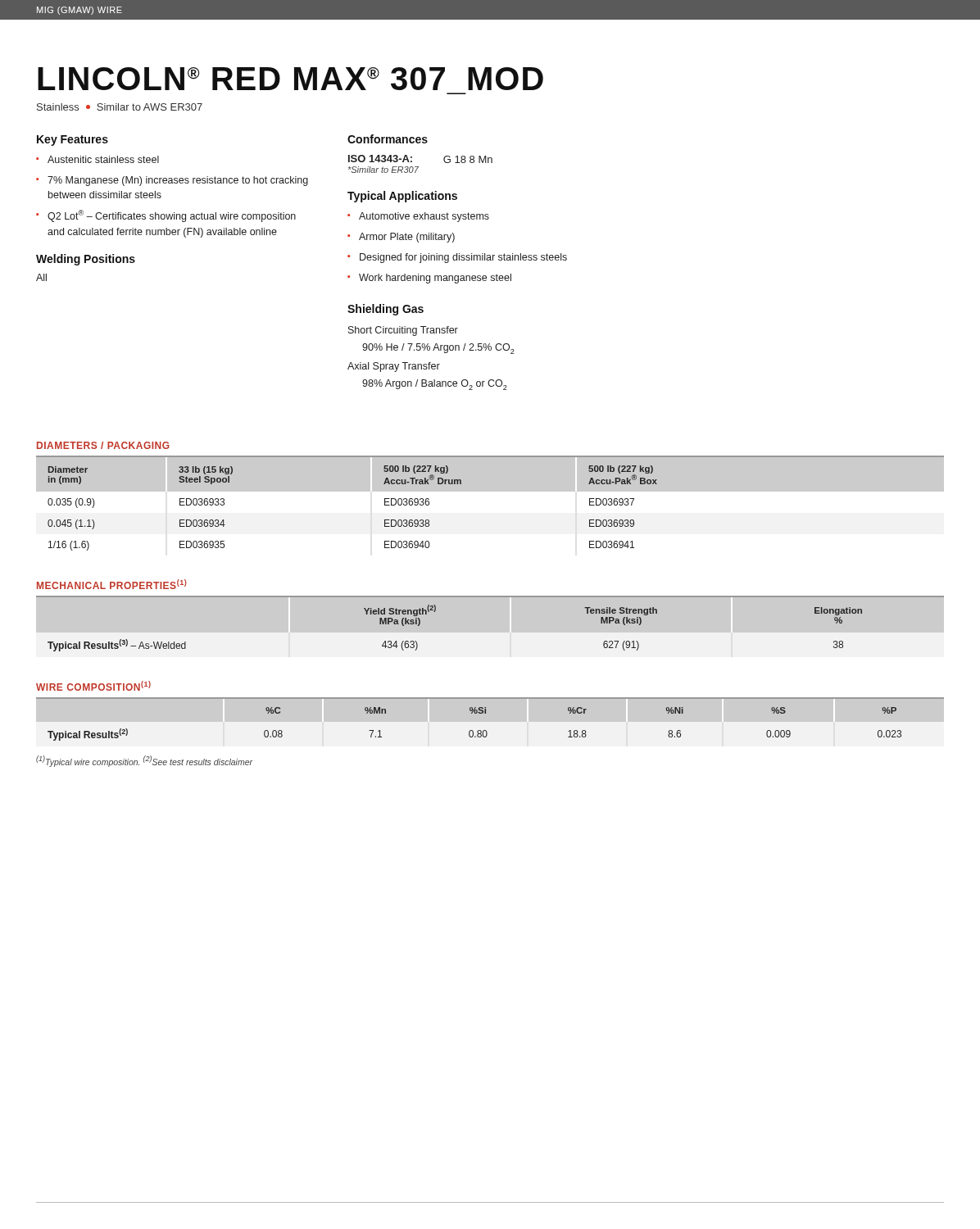Find the title that reads "LINCOLN® RED MAX®"
Image resolution: width=980 pixels, height=1229 pixels.
[490, 79]
